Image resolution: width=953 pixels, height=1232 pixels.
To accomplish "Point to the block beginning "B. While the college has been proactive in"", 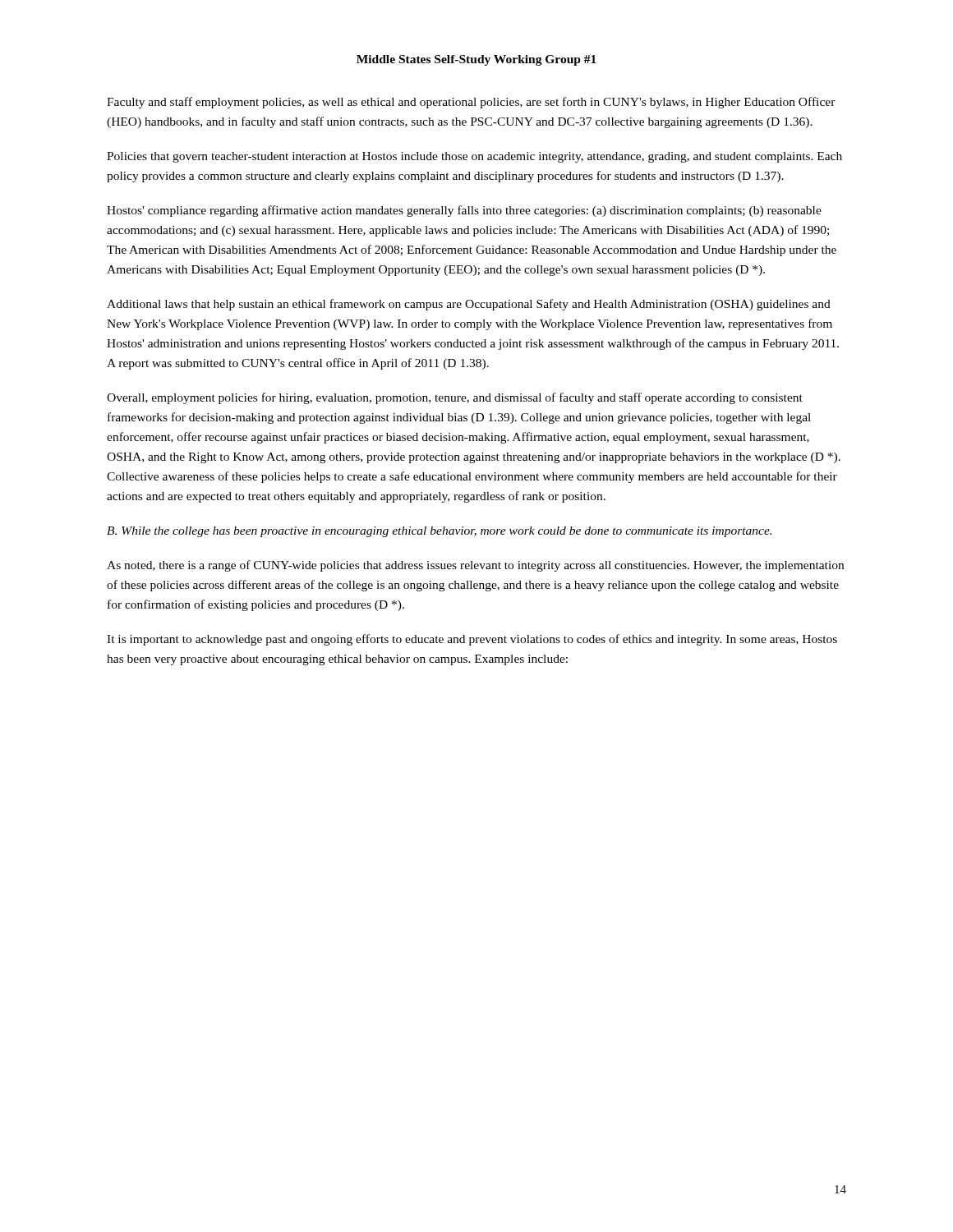I will 440,530.
